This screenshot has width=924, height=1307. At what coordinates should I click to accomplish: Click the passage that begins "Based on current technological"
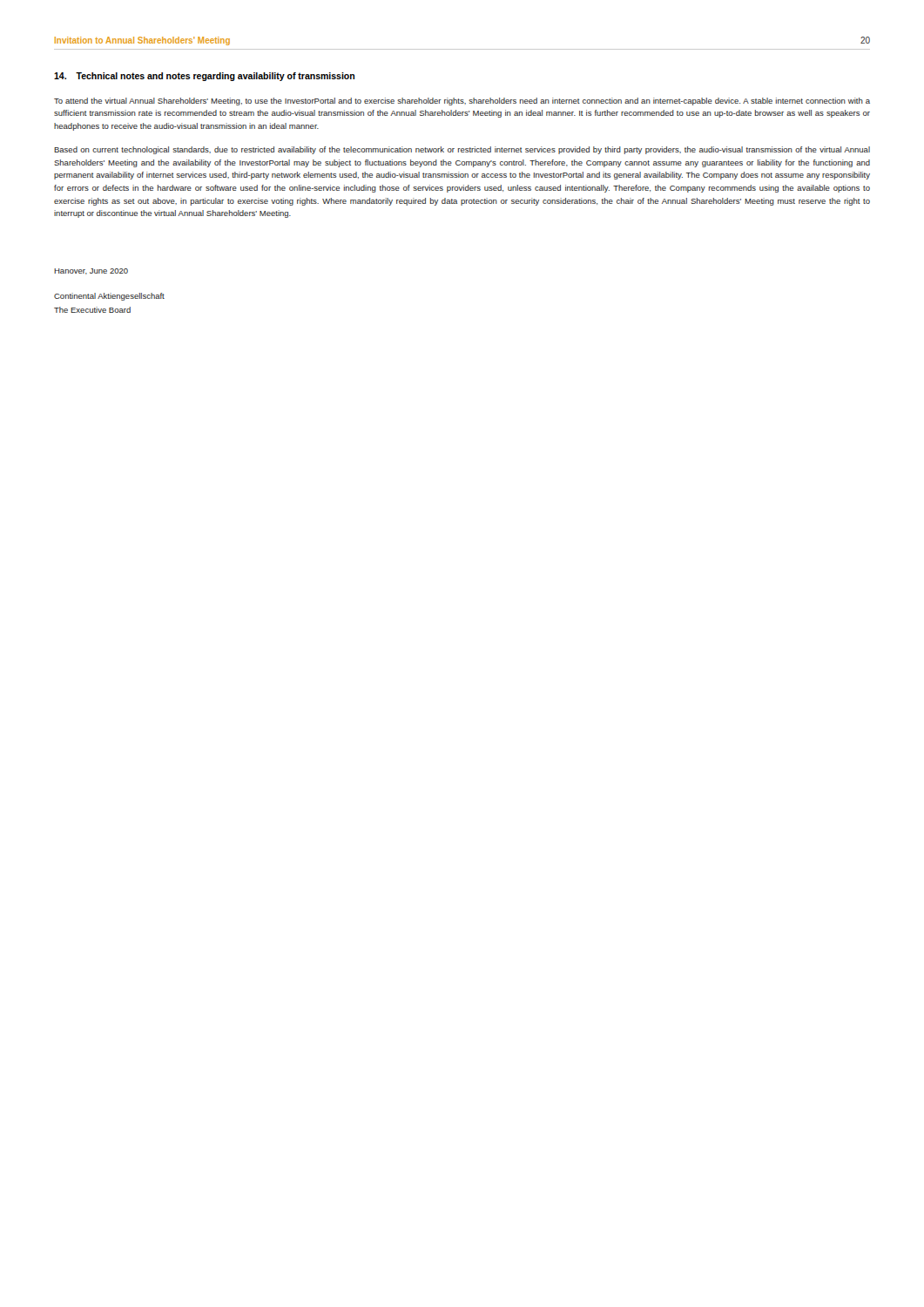[x=462, y=181]
